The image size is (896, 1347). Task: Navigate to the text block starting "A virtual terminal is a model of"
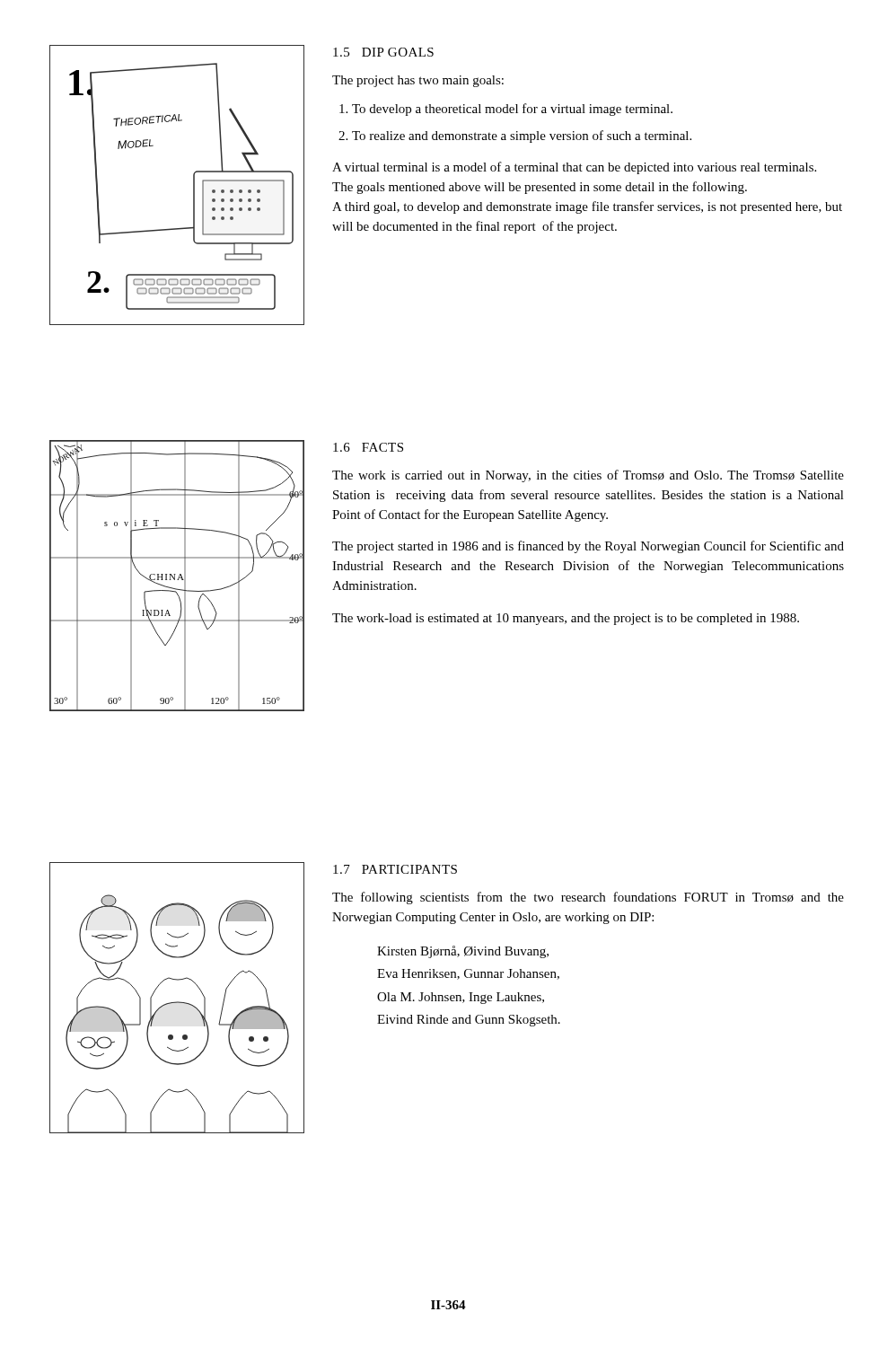(x=588, y=197)
